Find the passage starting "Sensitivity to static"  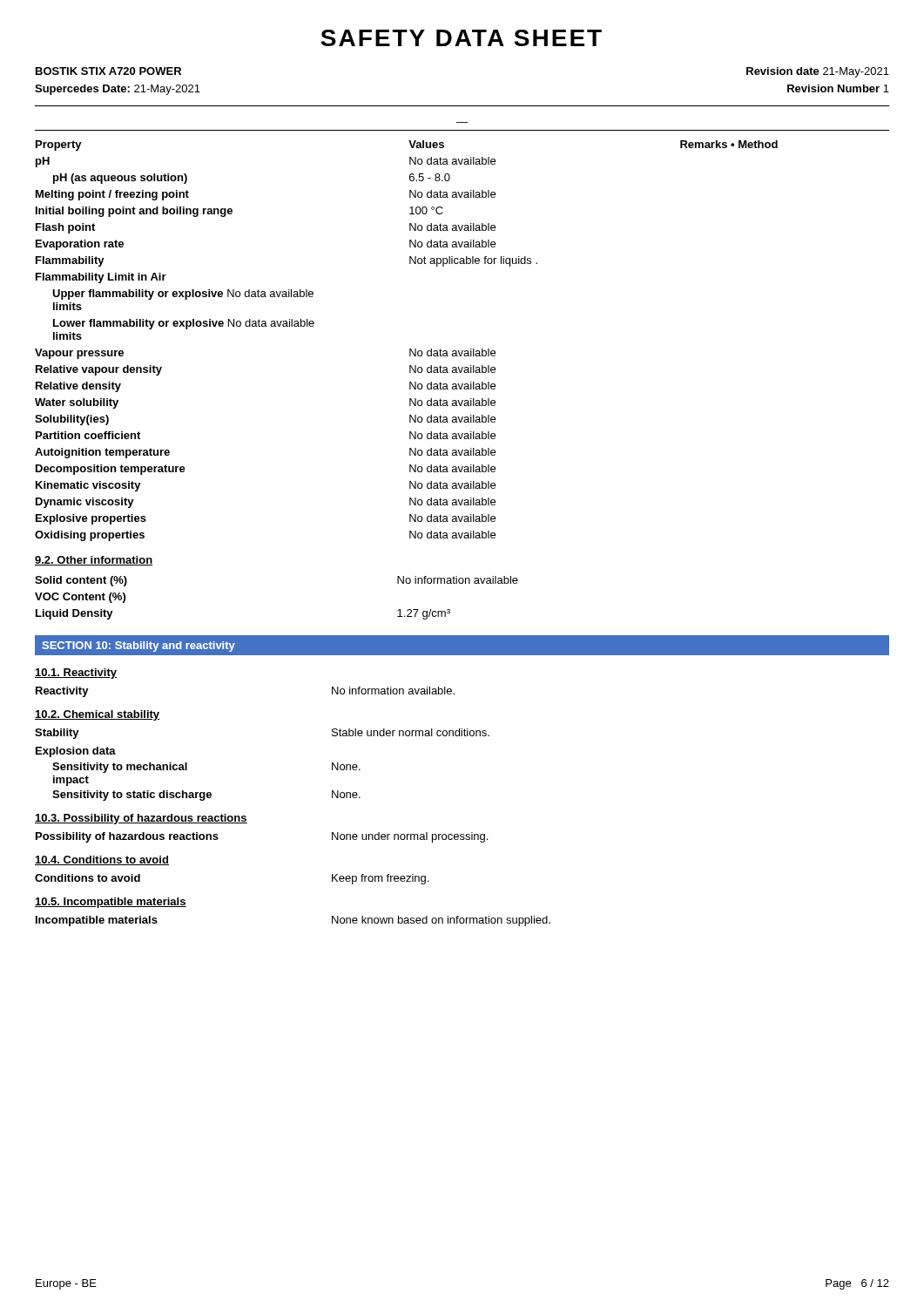click(207, 794)
